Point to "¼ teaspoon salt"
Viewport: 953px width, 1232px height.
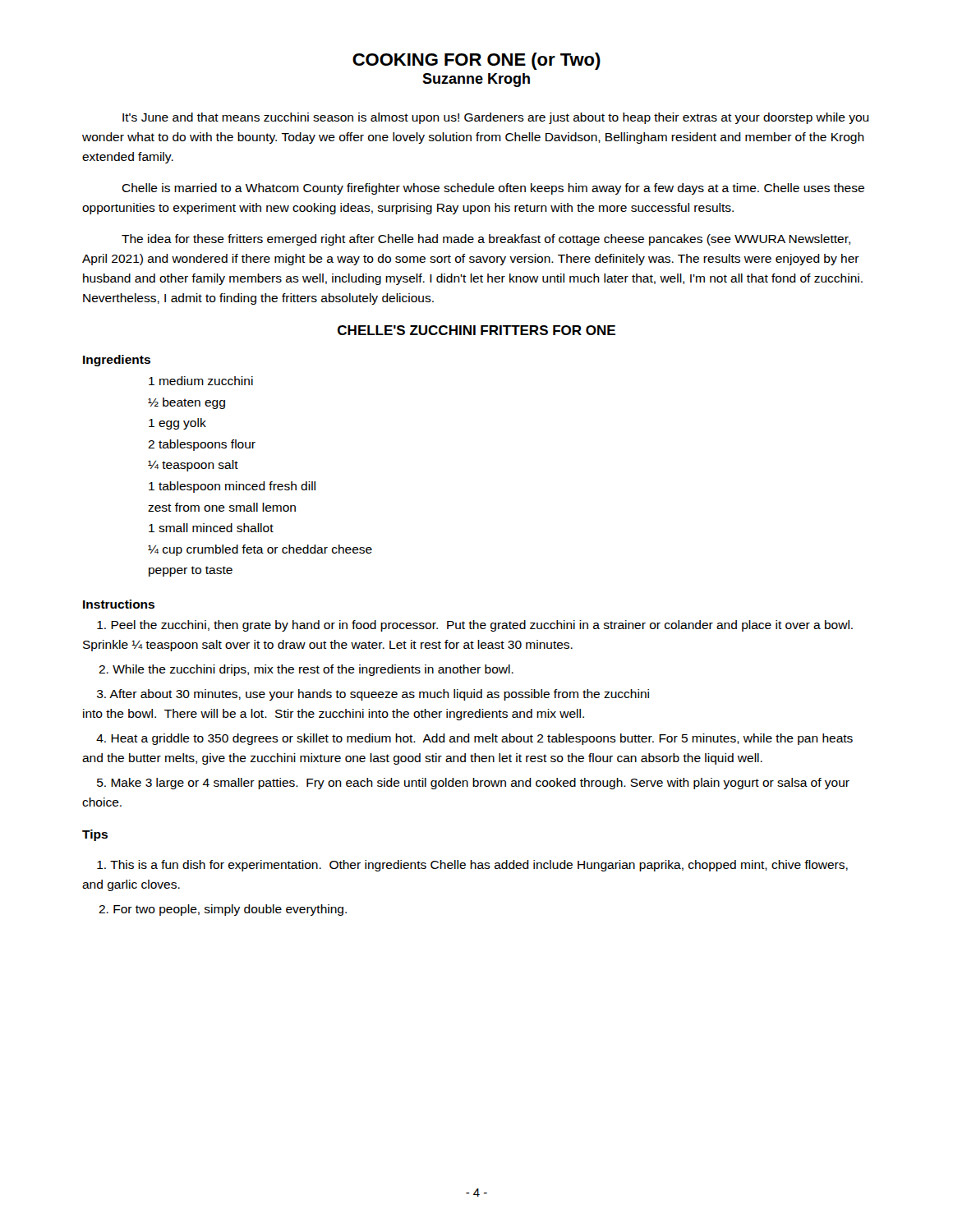tap(193, 465)
